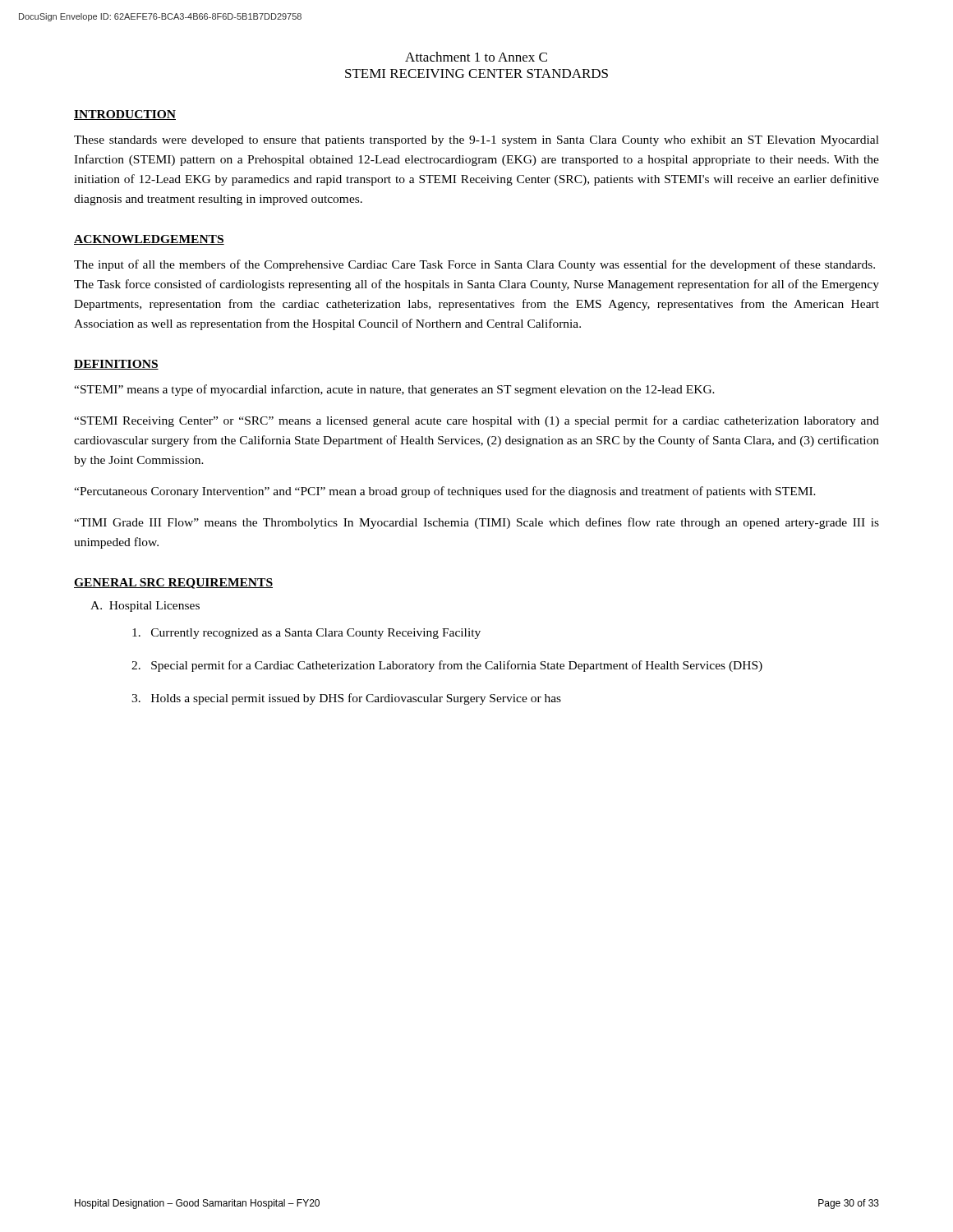Click on the passage starting "“STEMI Receiving Center” or “SRC” means"

tap(476, 440)
